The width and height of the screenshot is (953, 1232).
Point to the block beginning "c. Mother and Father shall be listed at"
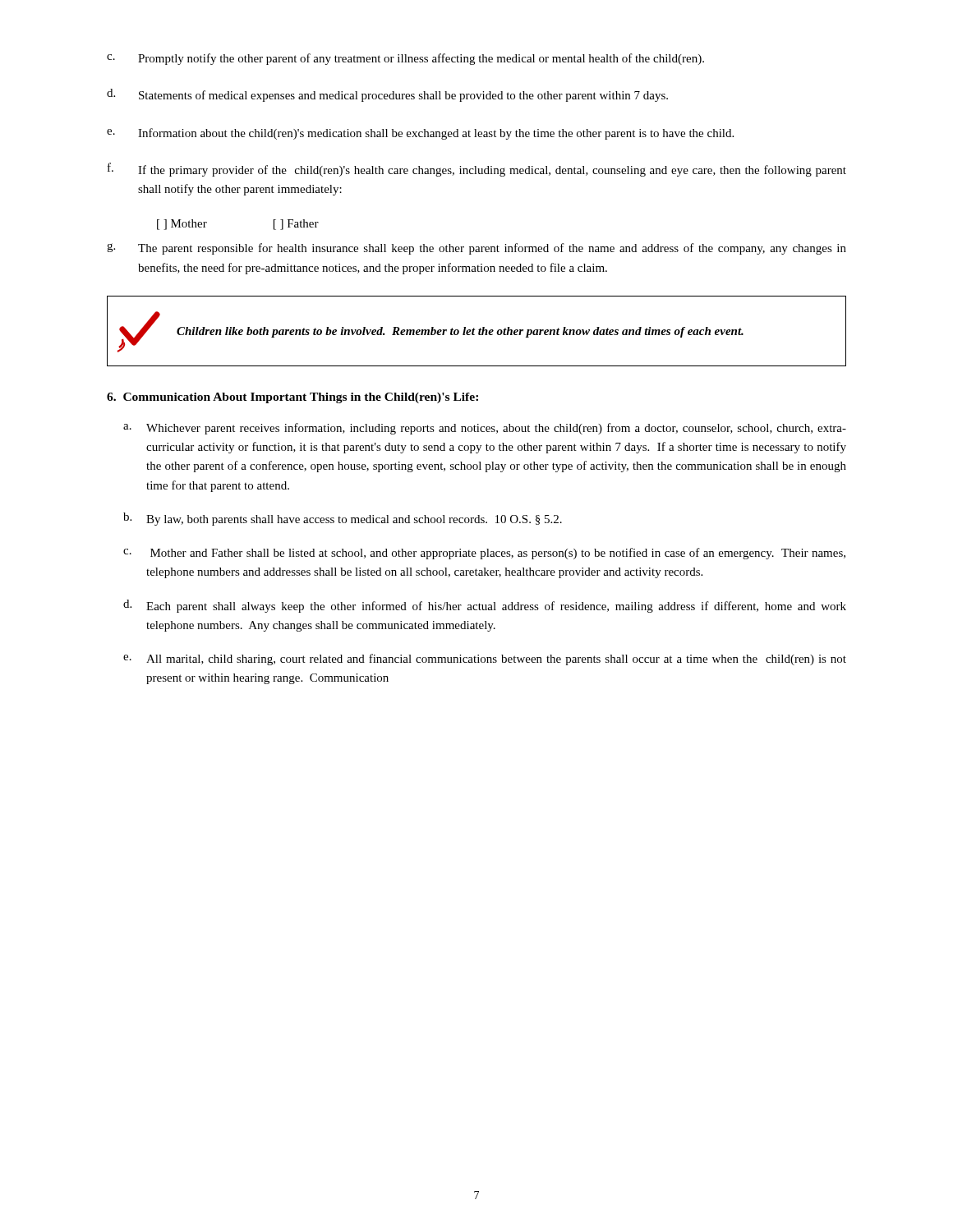(x=485, y=563)
